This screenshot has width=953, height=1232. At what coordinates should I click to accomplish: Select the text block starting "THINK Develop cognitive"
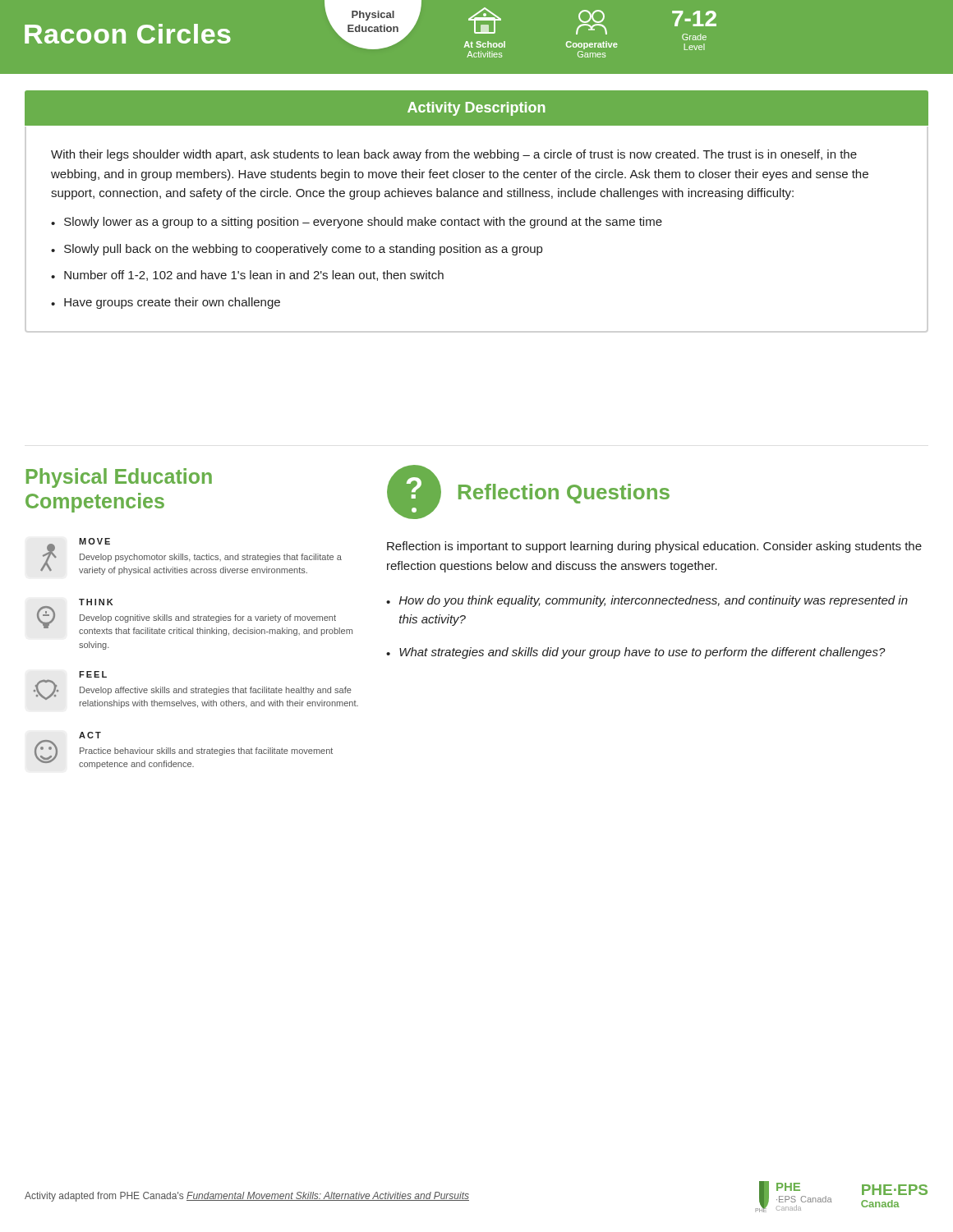(x=193, y=624)
